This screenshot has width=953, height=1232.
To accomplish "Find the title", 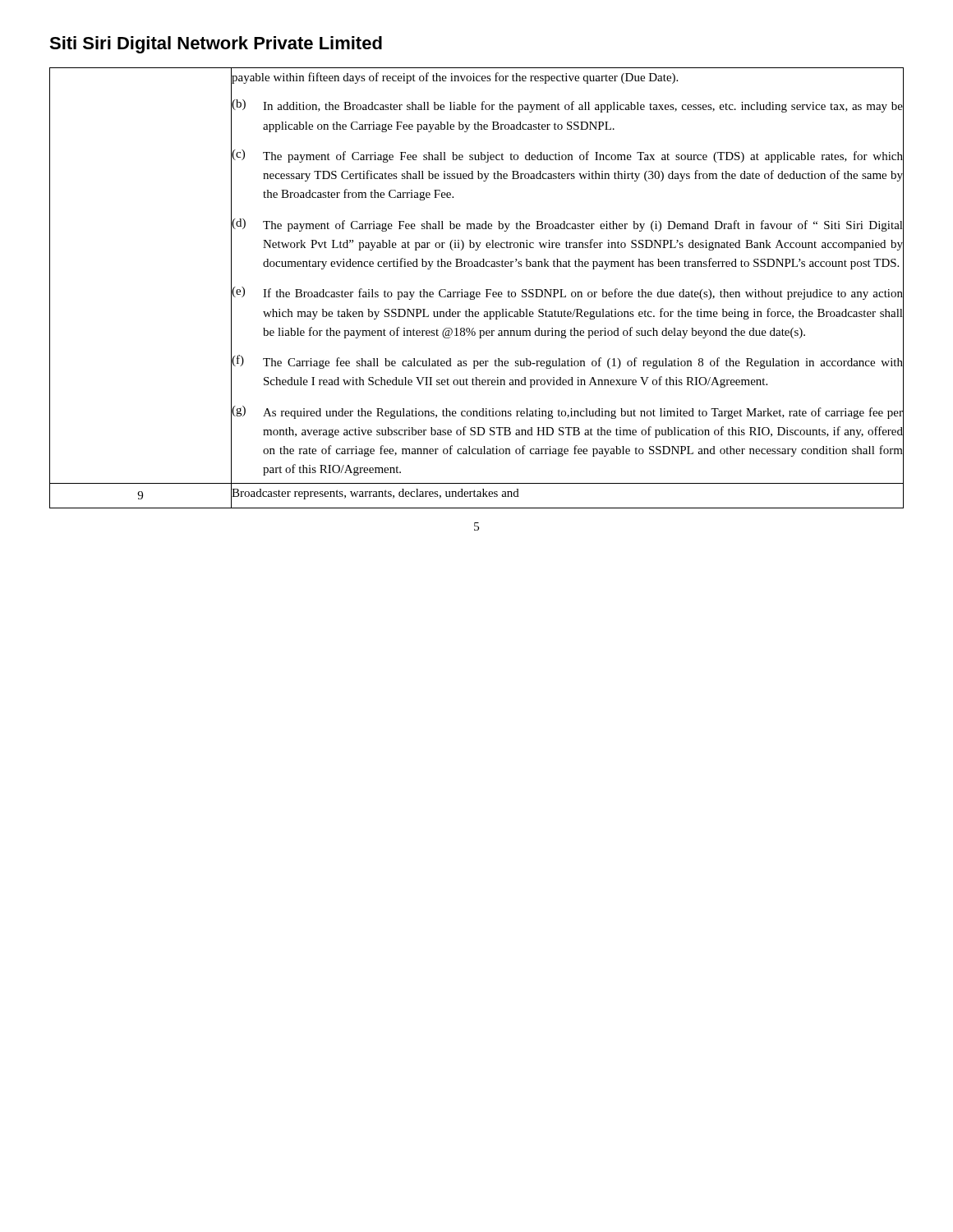I will pyautogui.click(x=216, y=43).
